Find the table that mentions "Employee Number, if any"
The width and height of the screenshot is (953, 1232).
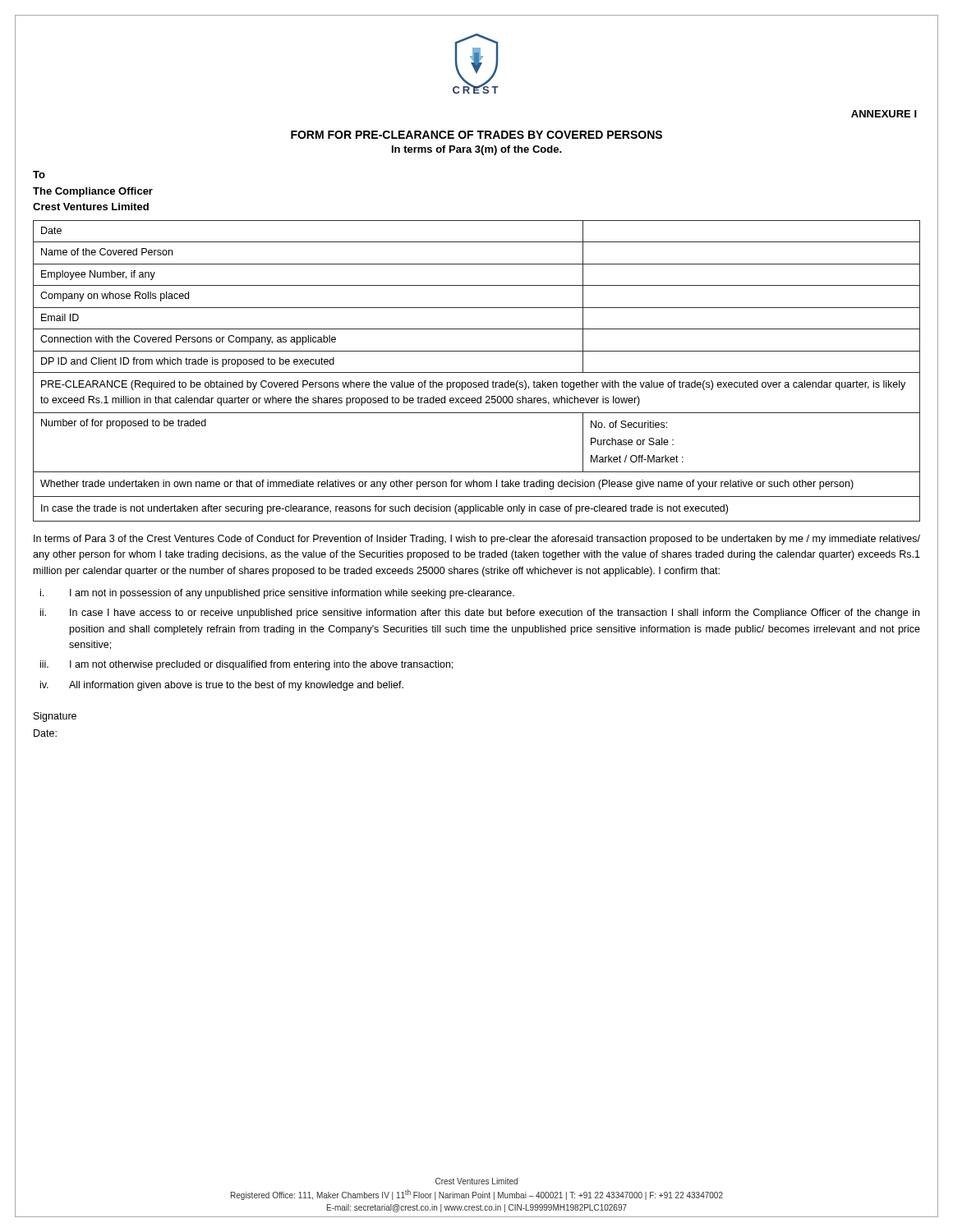tap(476, 371)
